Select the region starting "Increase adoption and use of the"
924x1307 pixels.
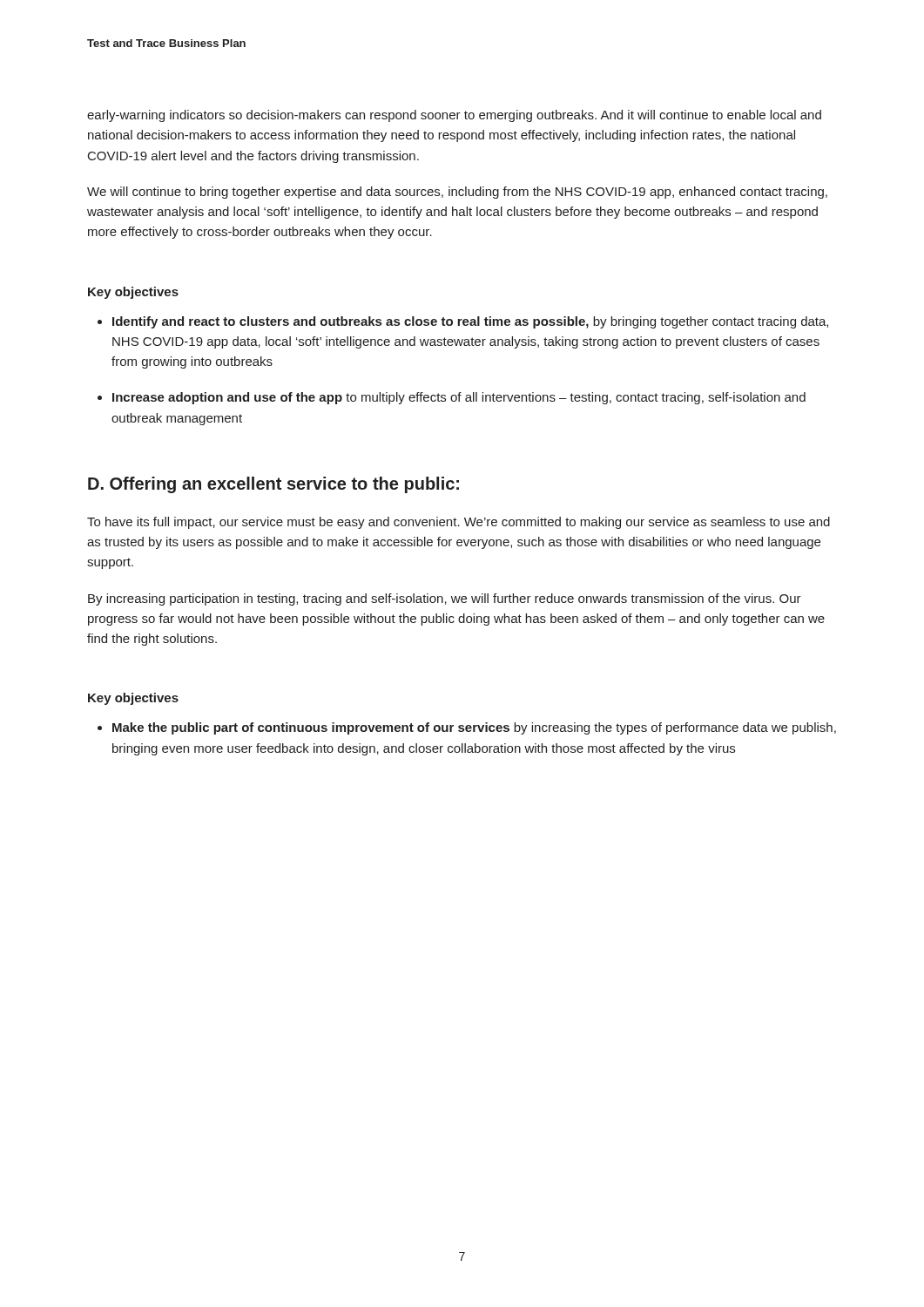pyautogui.click(x=459, y=407)
